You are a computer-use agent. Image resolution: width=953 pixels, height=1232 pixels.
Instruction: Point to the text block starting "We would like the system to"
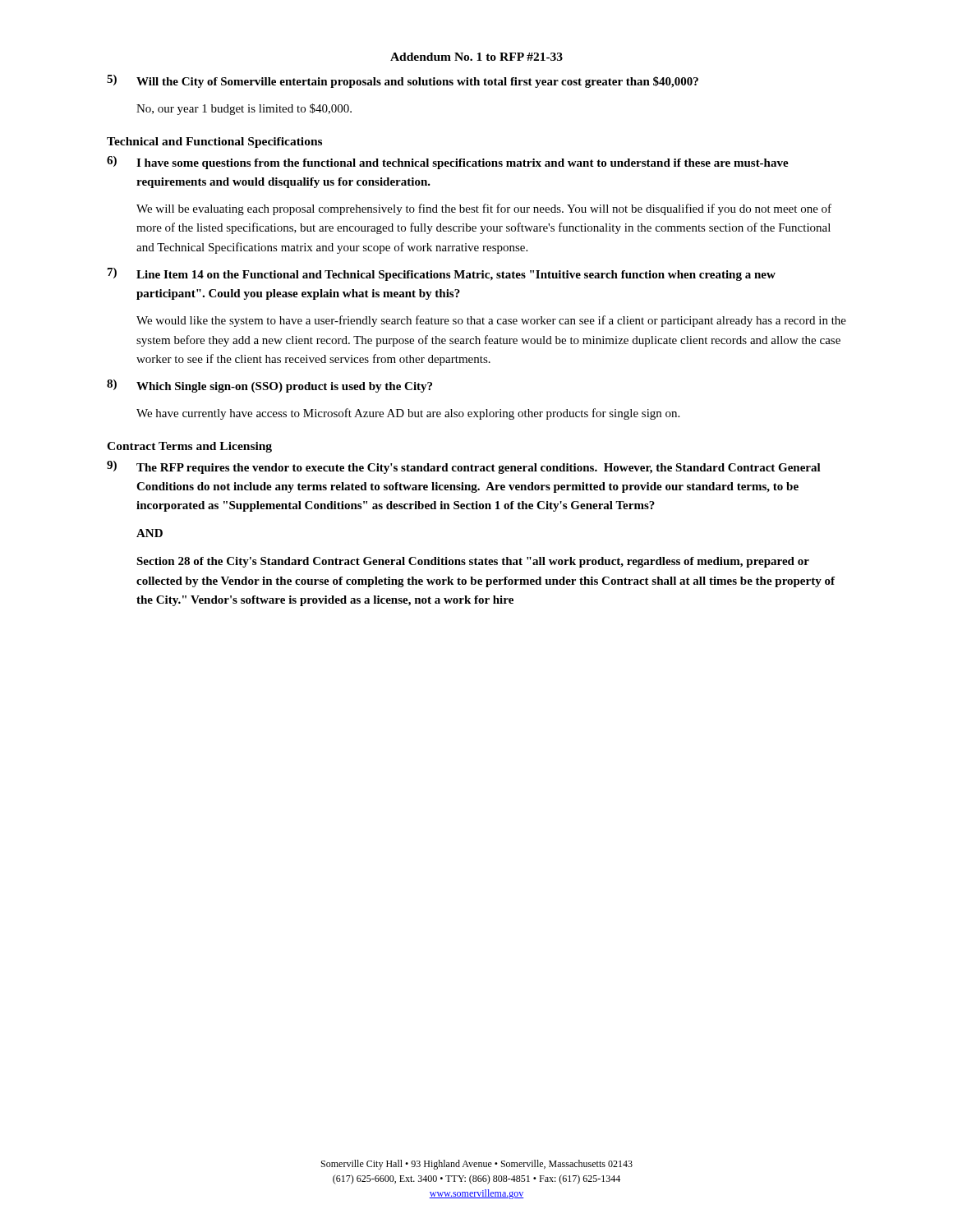coord(491,340)
